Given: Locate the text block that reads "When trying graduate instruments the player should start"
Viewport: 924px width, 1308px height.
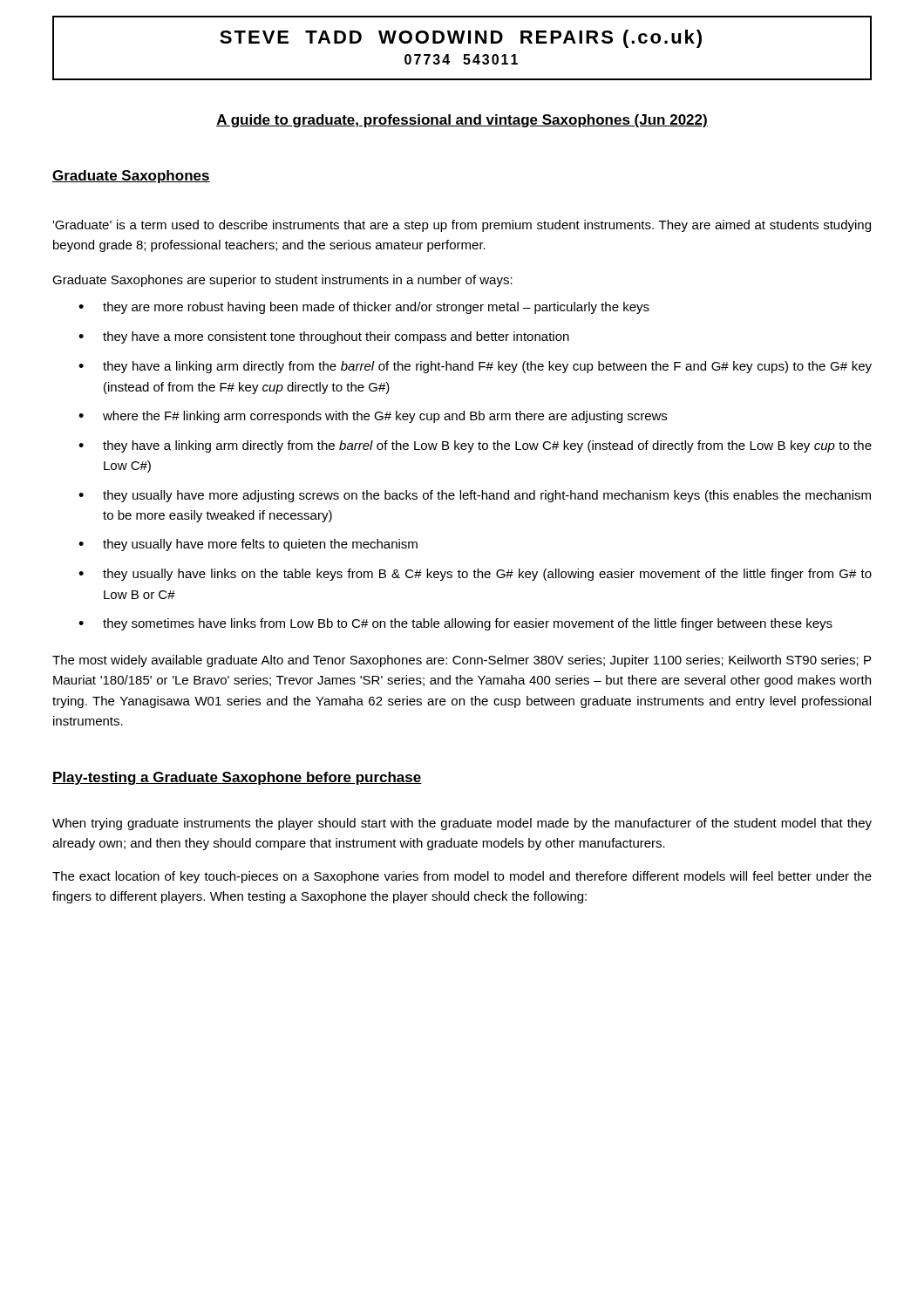Looking at the screenshot, I should click(462, 833).
